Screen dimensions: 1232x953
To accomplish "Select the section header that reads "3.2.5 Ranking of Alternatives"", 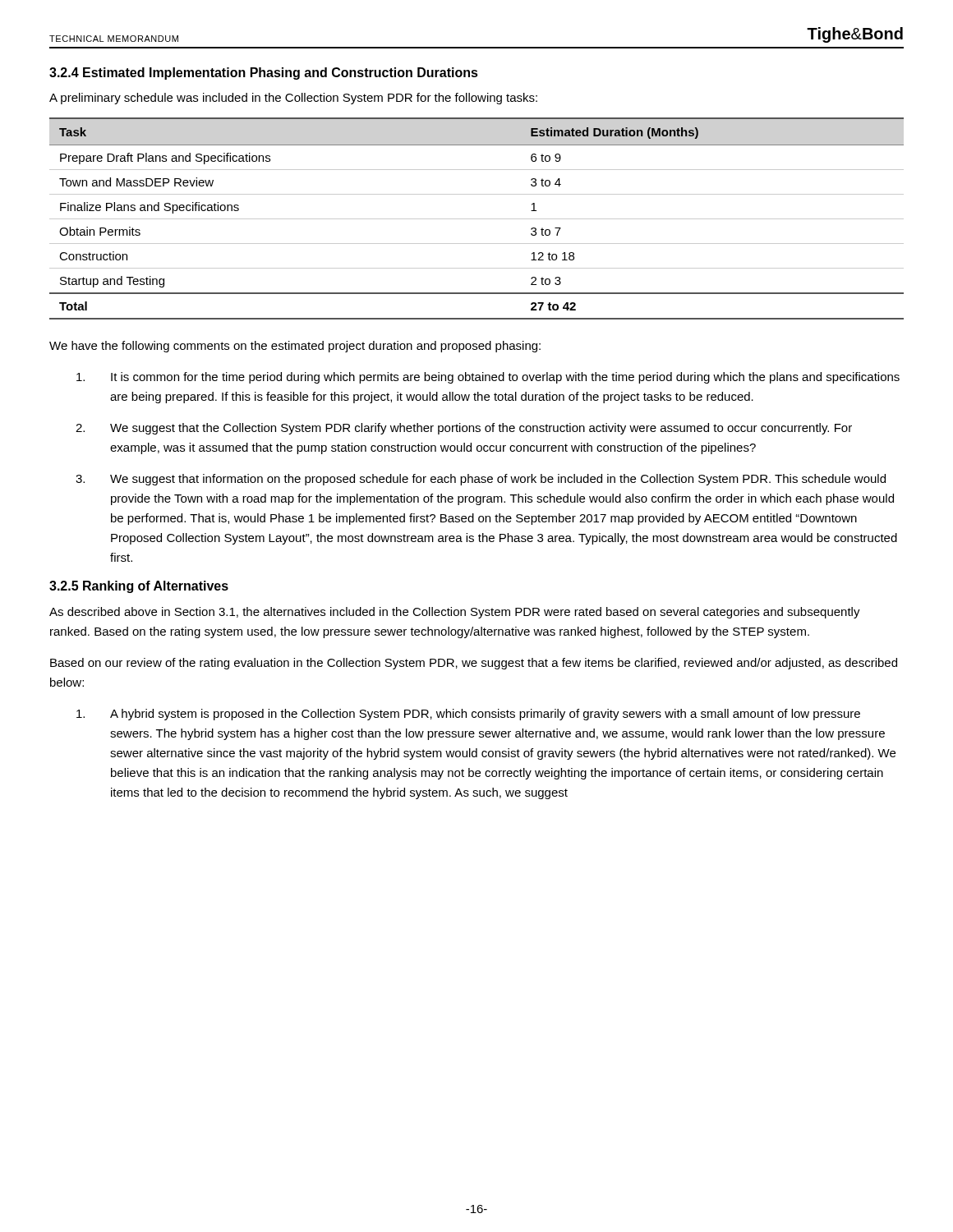I will tap(139, 586).
